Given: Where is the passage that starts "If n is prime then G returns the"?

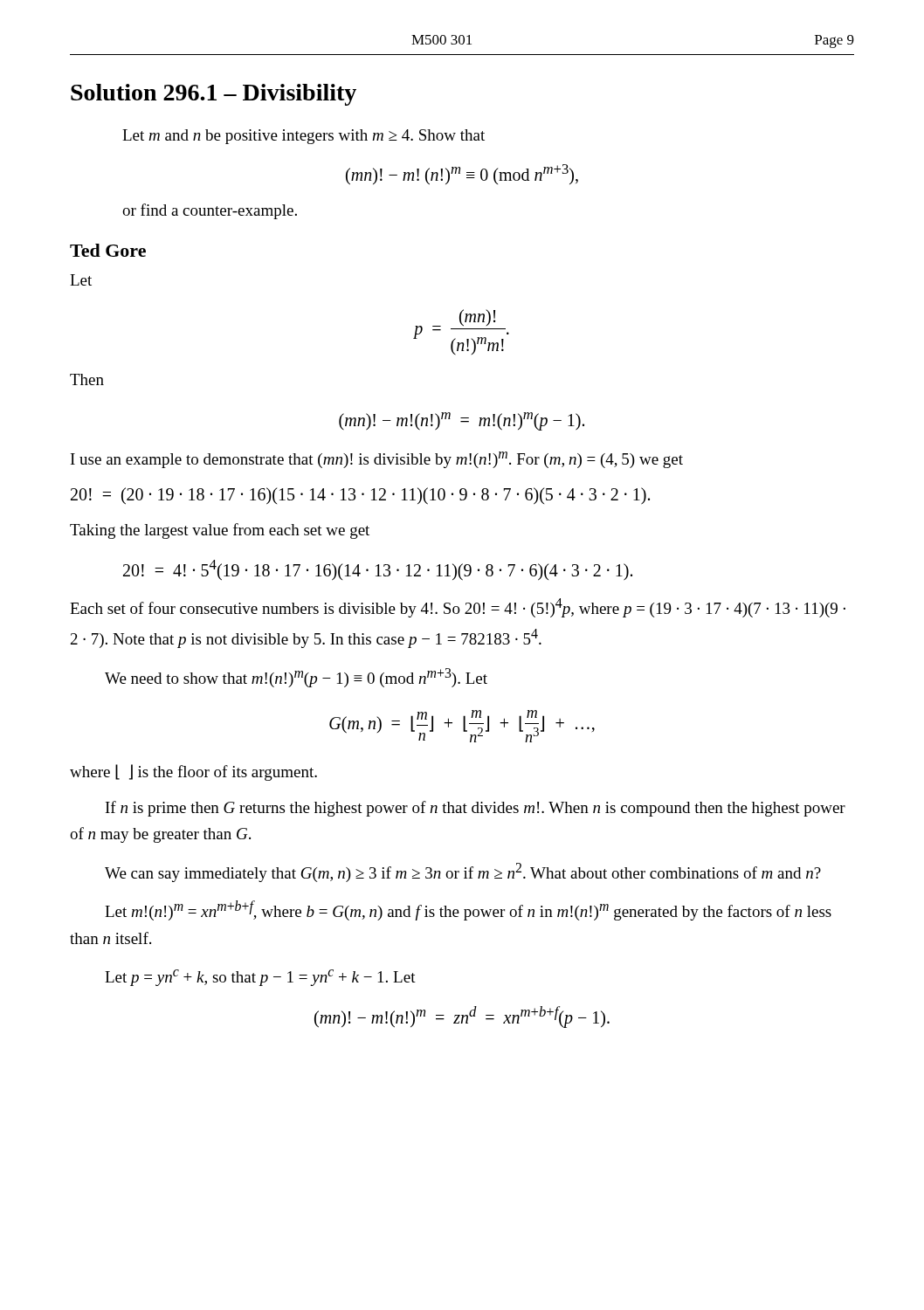Looking at the screenshot, I should [457, 821].
